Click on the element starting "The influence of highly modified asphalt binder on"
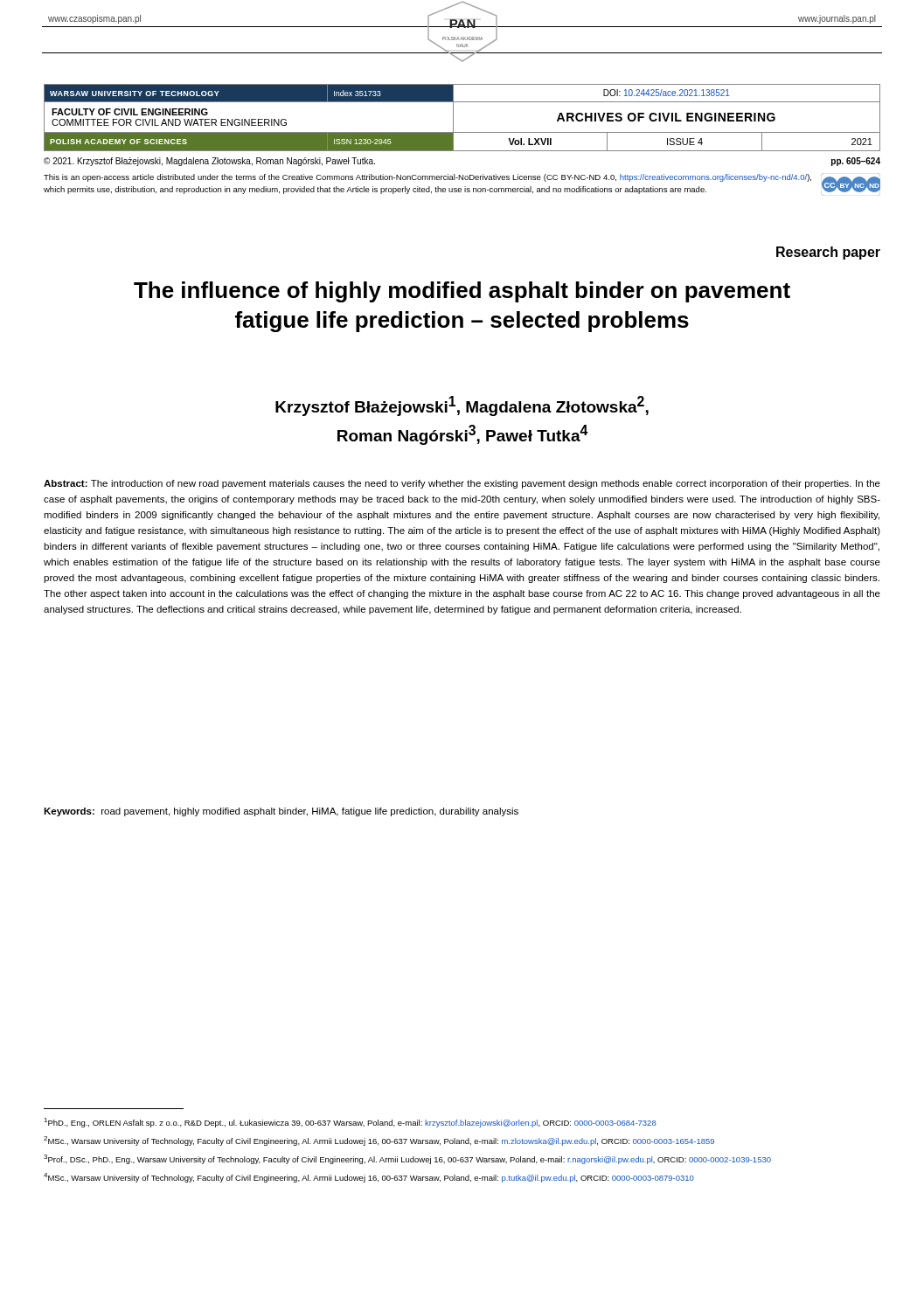924x1311 pixels. (x=462, y=306)
